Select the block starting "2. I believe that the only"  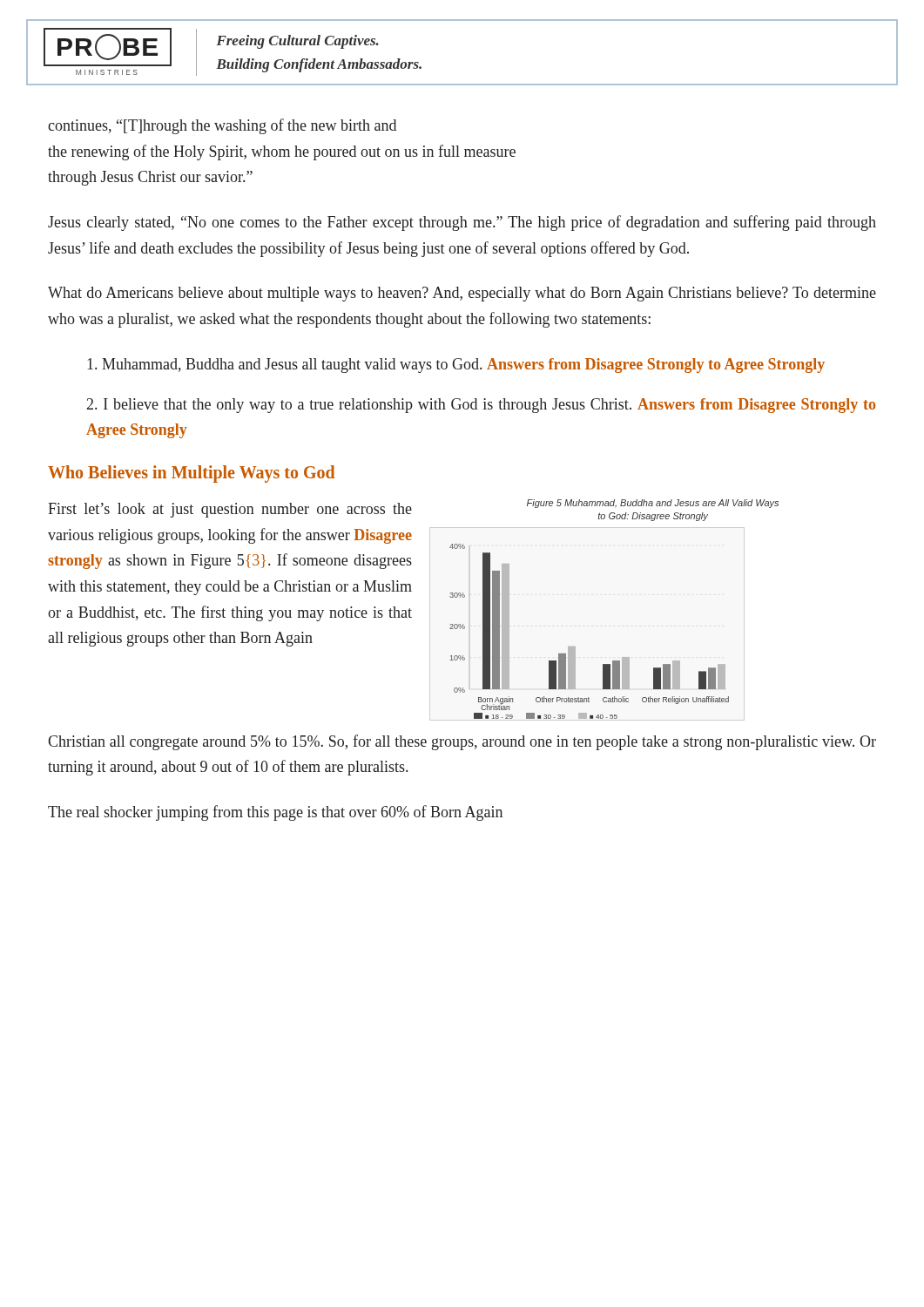pyautogui.click(x=481, y=417)
